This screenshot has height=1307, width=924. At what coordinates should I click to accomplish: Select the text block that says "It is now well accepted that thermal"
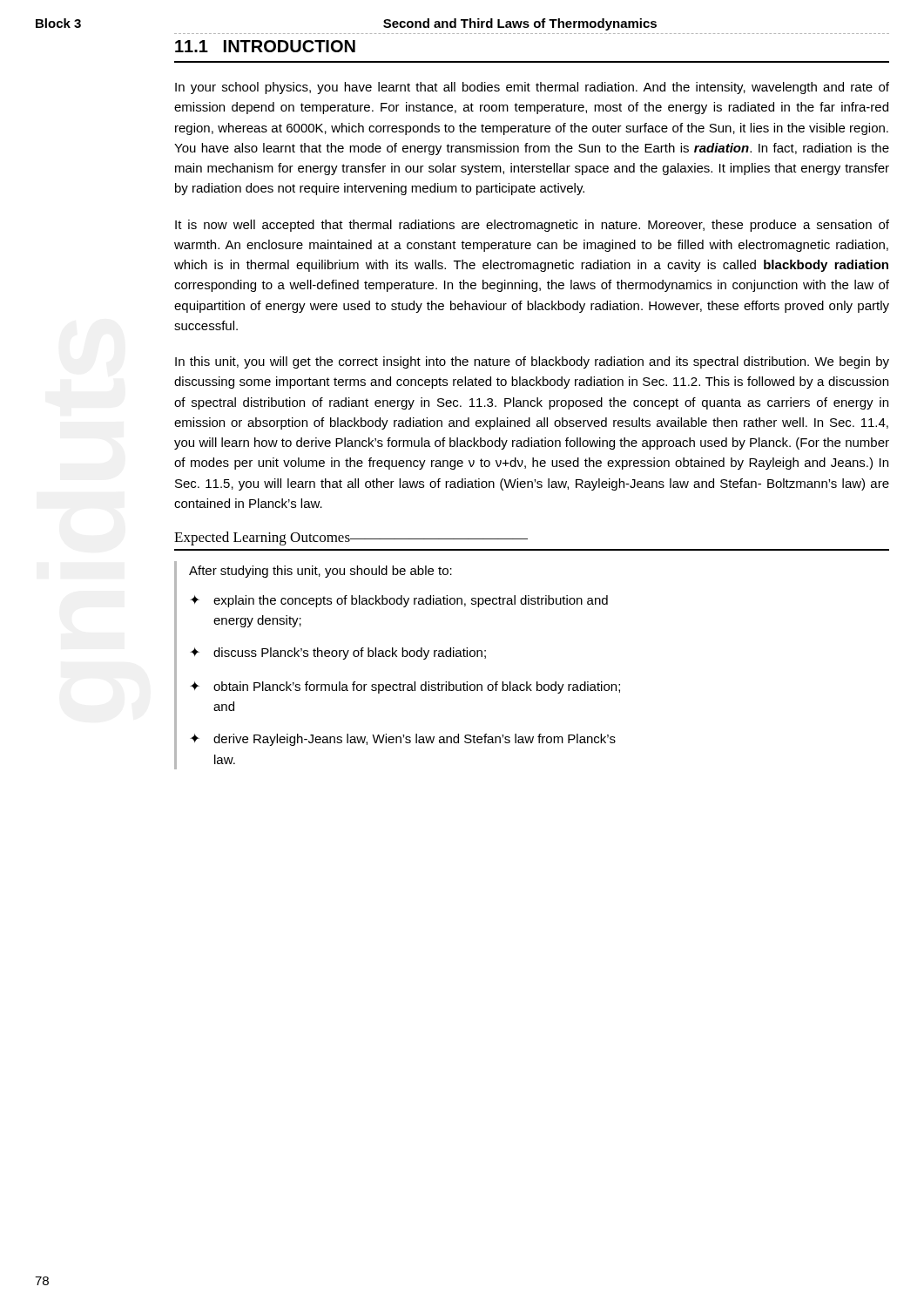[x=532, y=275]
